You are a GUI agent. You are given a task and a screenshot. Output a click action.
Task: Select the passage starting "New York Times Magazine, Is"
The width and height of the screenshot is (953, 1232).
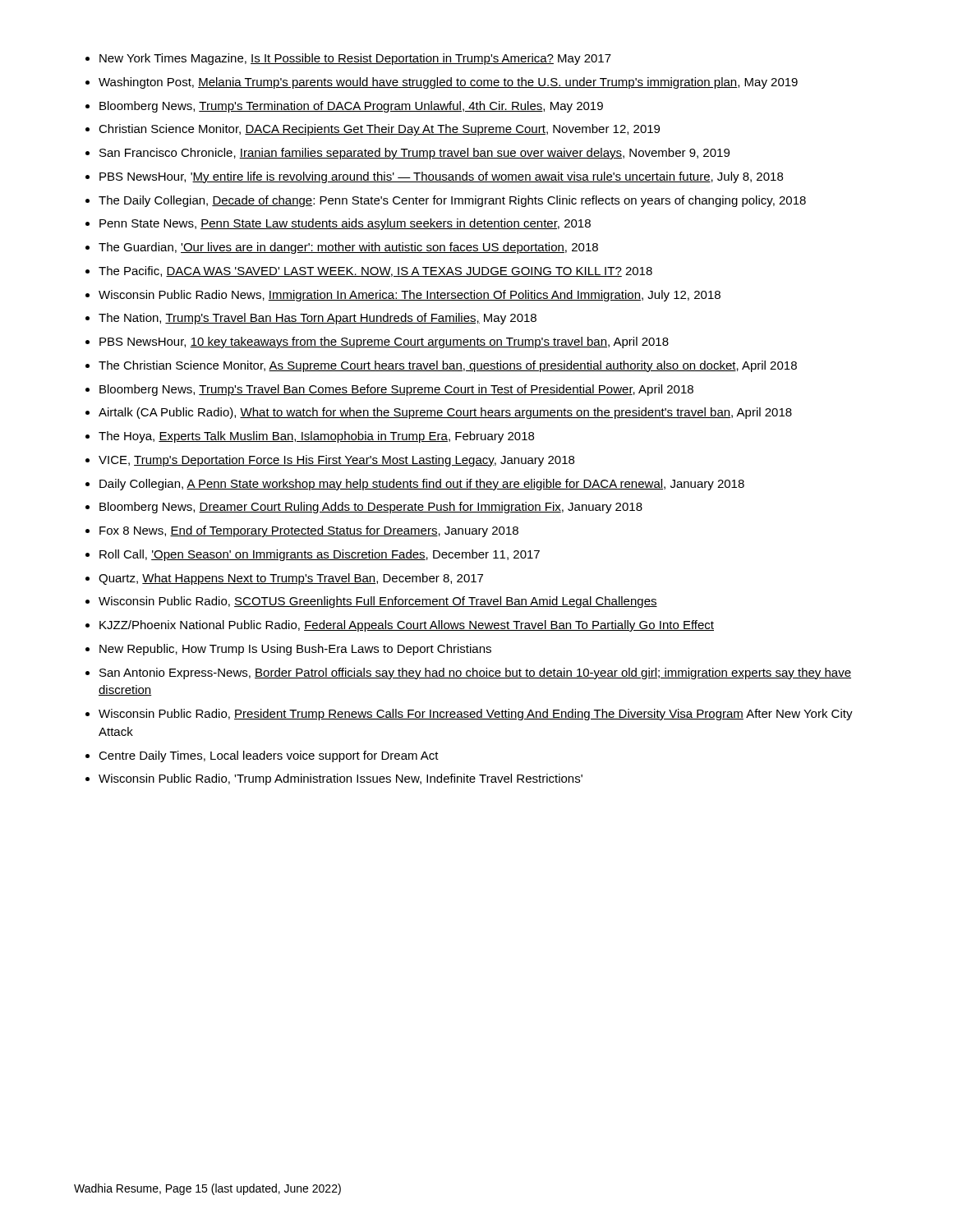pyautogui.click(x=355, y=58)
